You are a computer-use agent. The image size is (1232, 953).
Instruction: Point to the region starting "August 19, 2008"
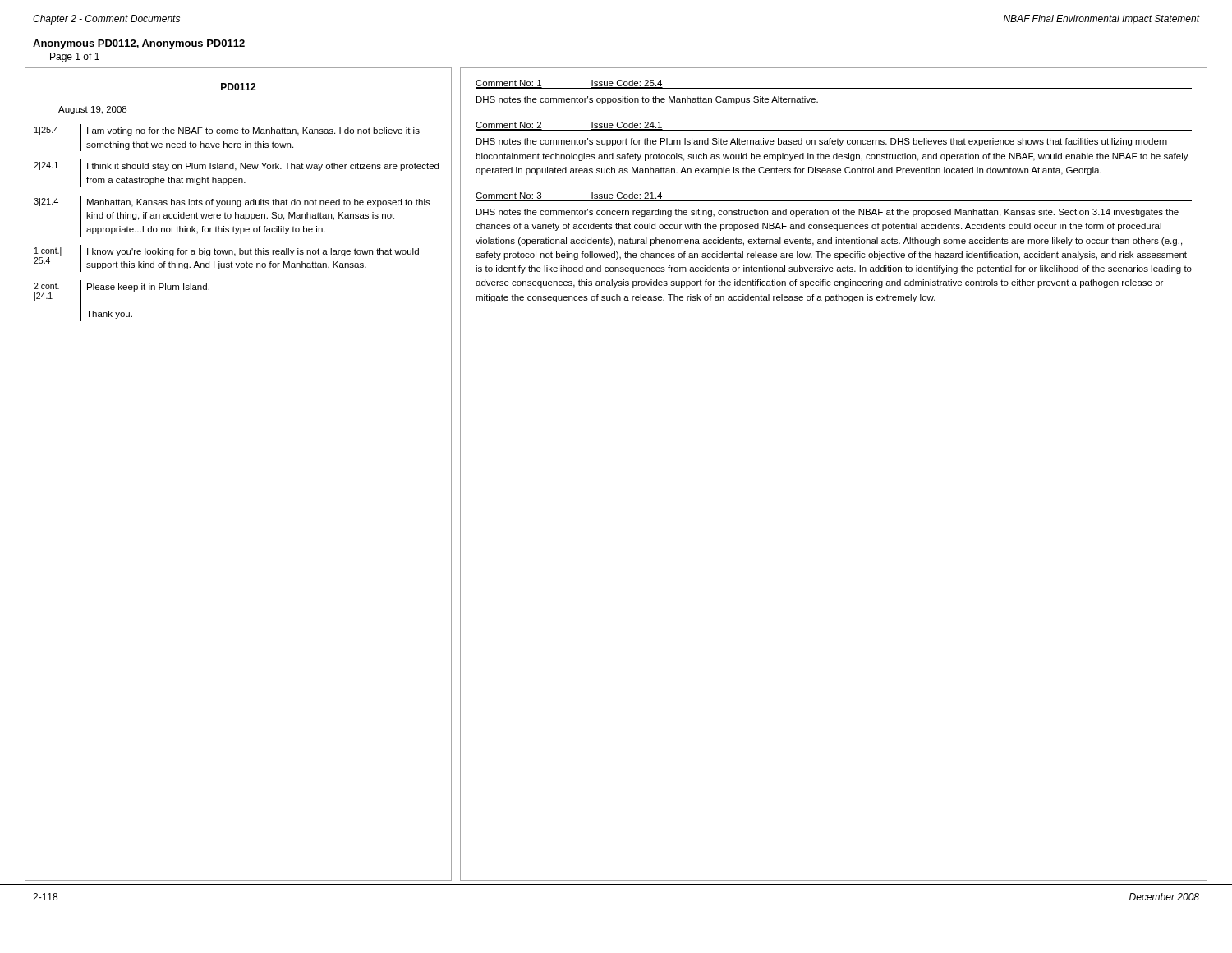coord(93,109)
